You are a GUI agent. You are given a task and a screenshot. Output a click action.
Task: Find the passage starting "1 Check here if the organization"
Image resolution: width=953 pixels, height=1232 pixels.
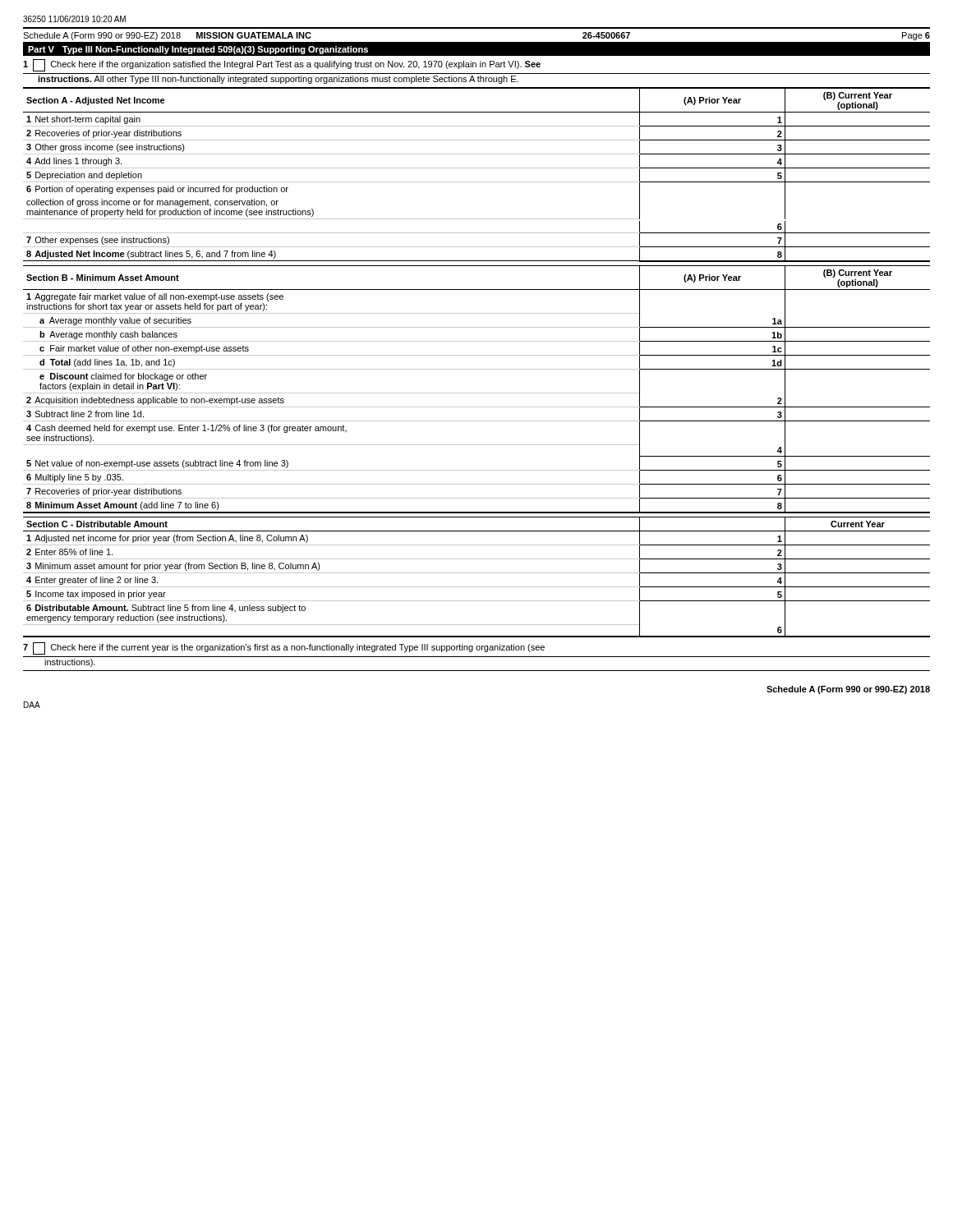click(282, 65)
